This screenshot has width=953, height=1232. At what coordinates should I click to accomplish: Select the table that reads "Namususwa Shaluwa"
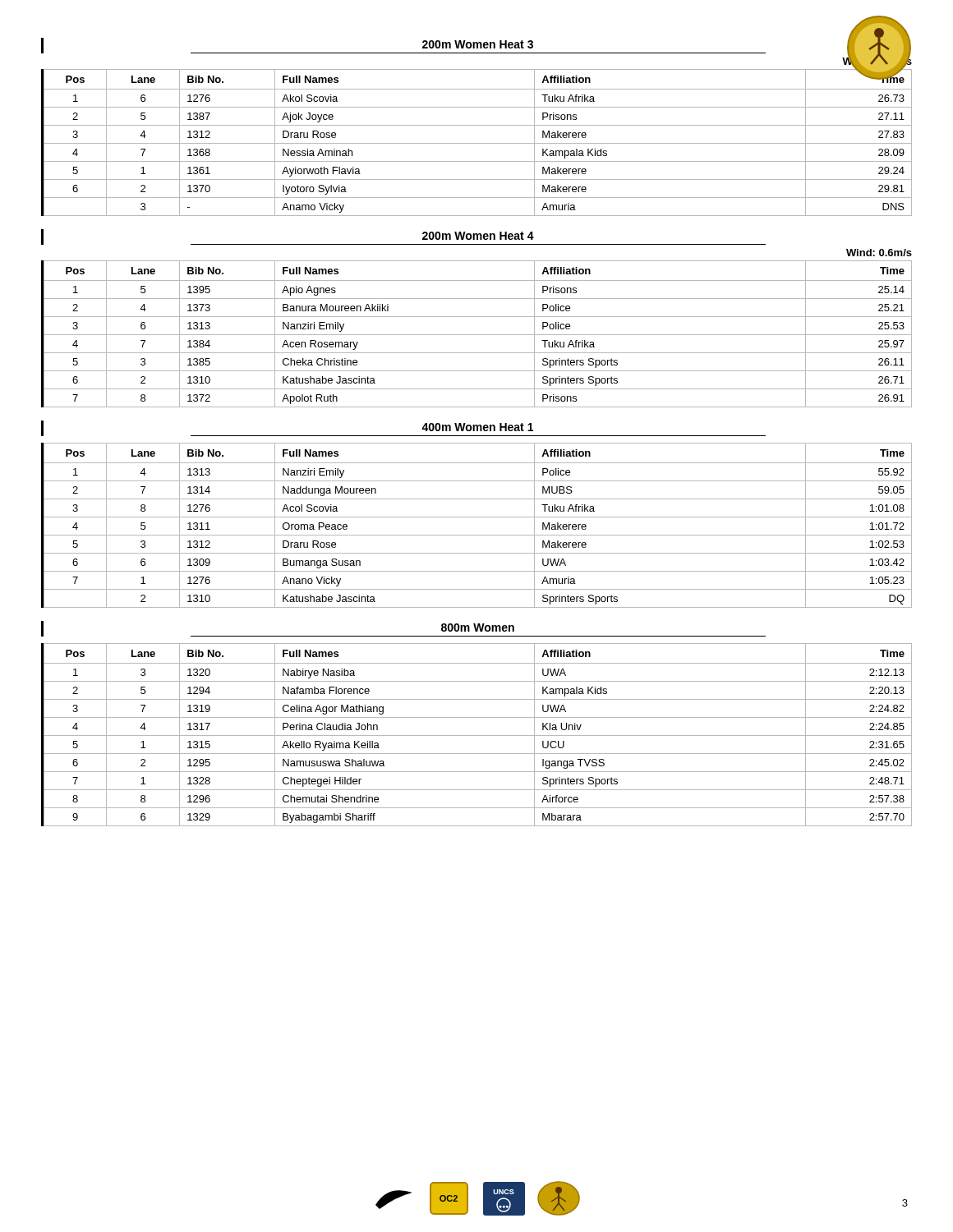tap(476, 735)
